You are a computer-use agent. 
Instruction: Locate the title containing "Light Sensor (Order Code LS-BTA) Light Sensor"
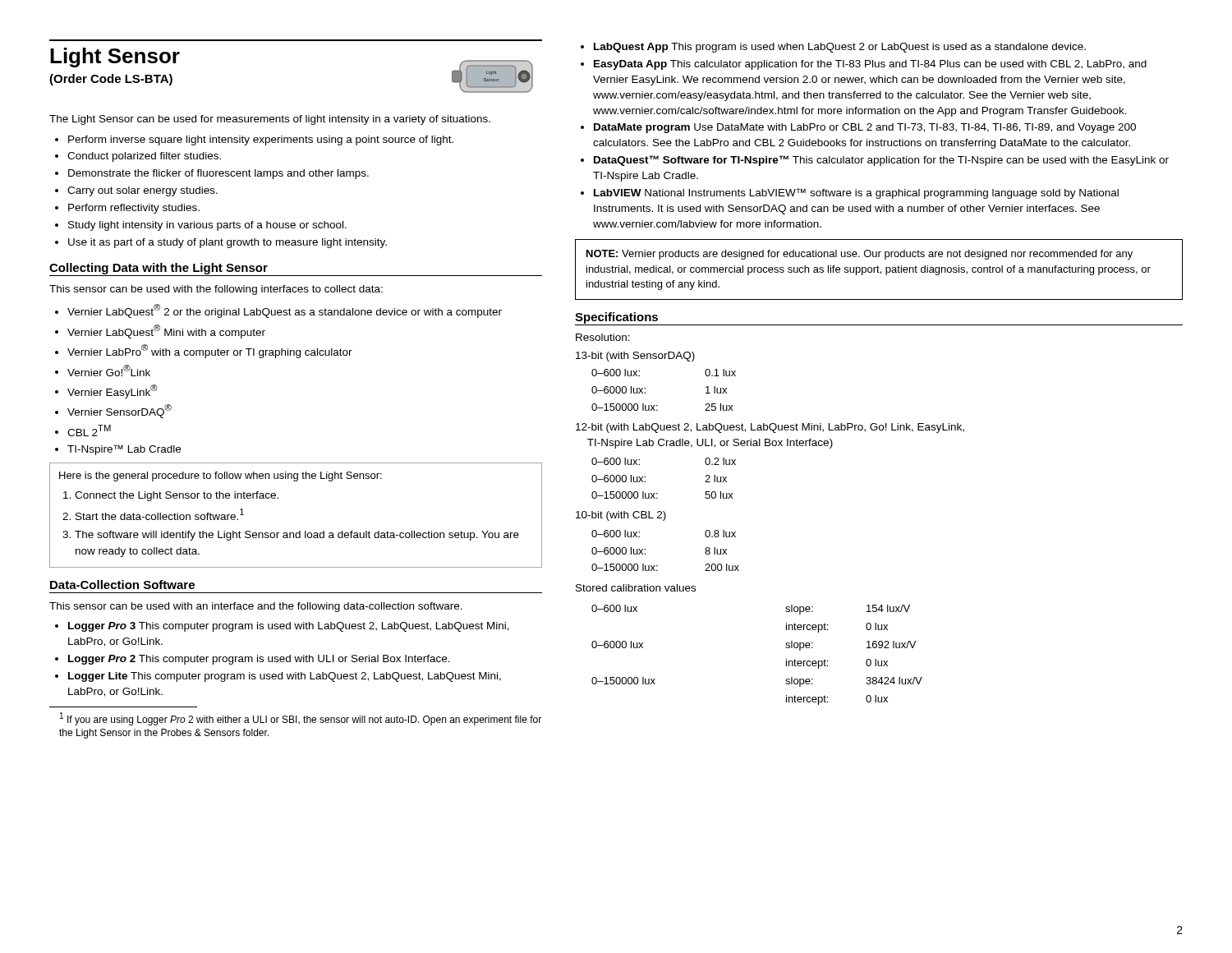pos(101,77)
